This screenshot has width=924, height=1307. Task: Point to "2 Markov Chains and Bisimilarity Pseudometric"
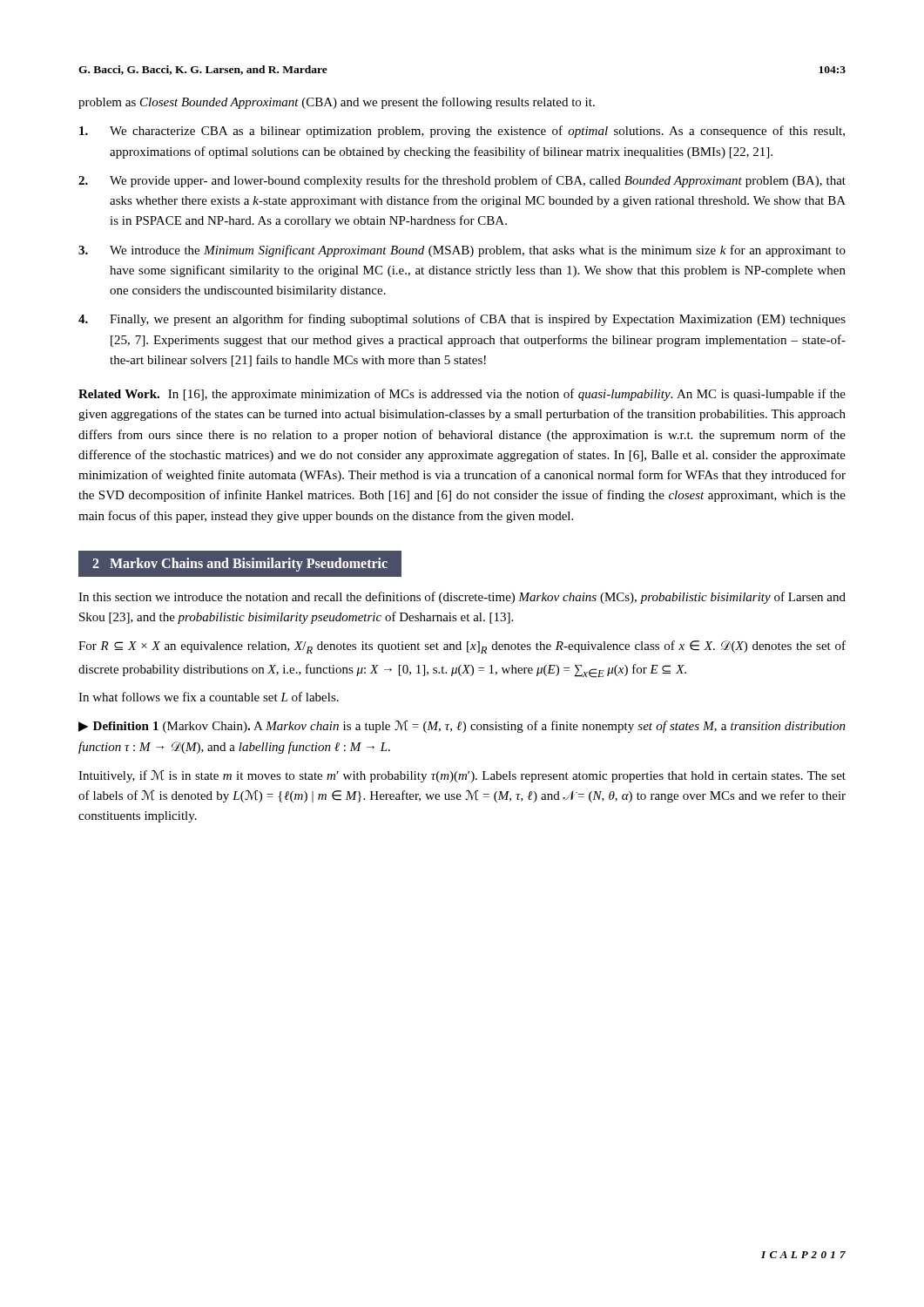[x=240, y=564]
